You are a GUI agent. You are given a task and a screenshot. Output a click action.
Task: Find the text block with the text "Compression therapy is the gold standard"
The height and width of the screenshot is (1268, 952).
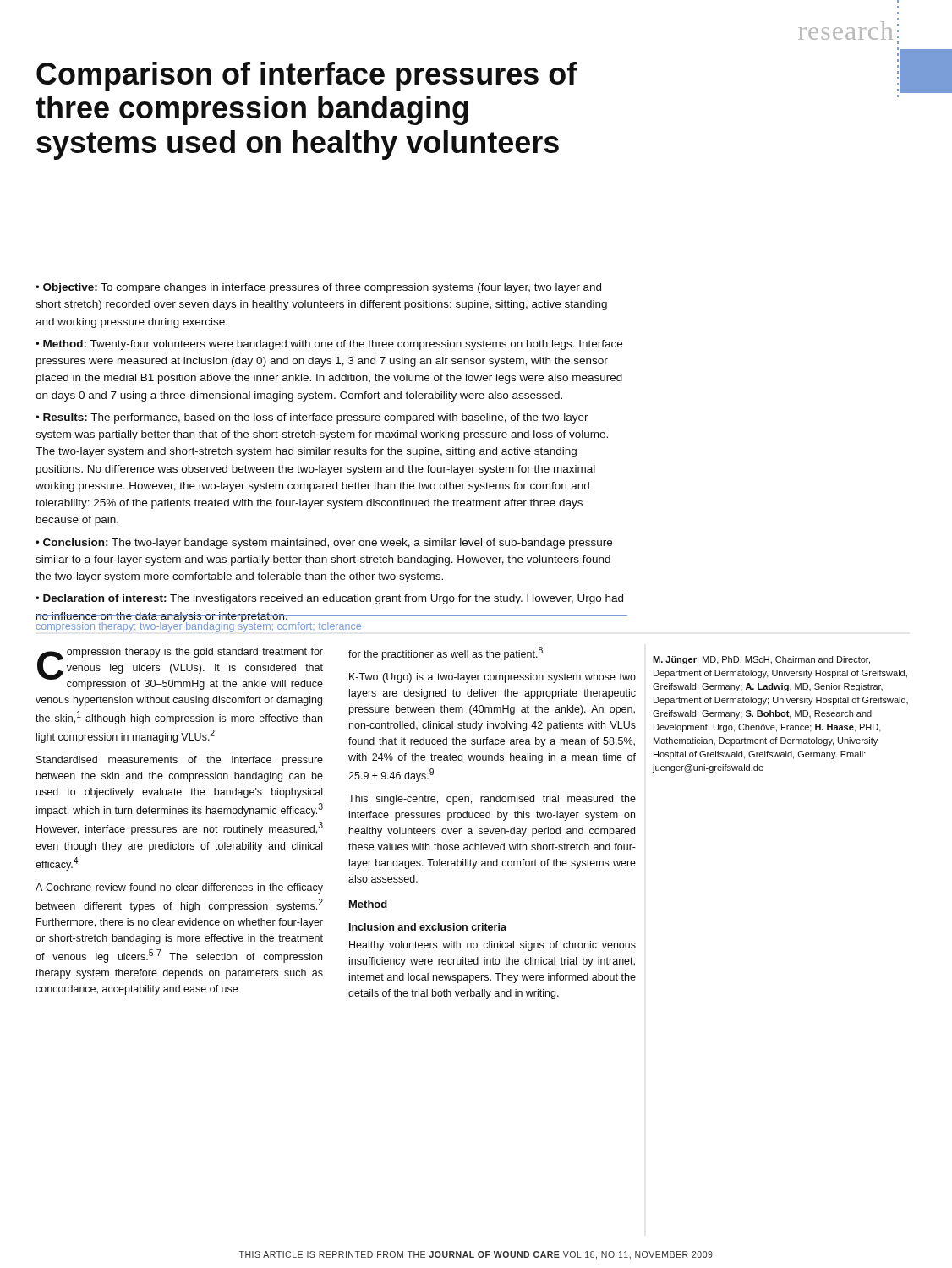click(x=179, y=821)
